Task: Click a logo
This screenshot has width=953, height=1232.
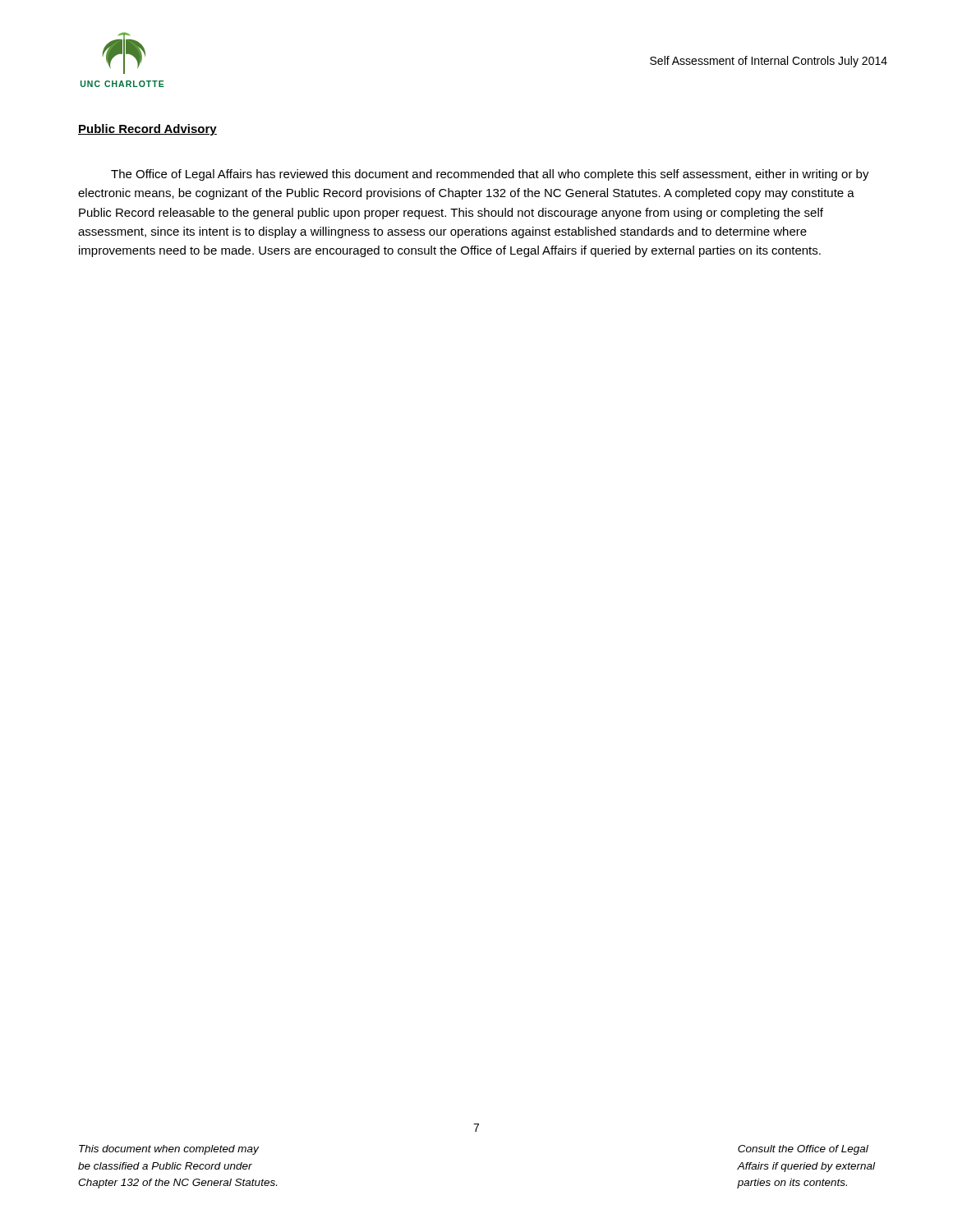Action: (x=123, y=65)
